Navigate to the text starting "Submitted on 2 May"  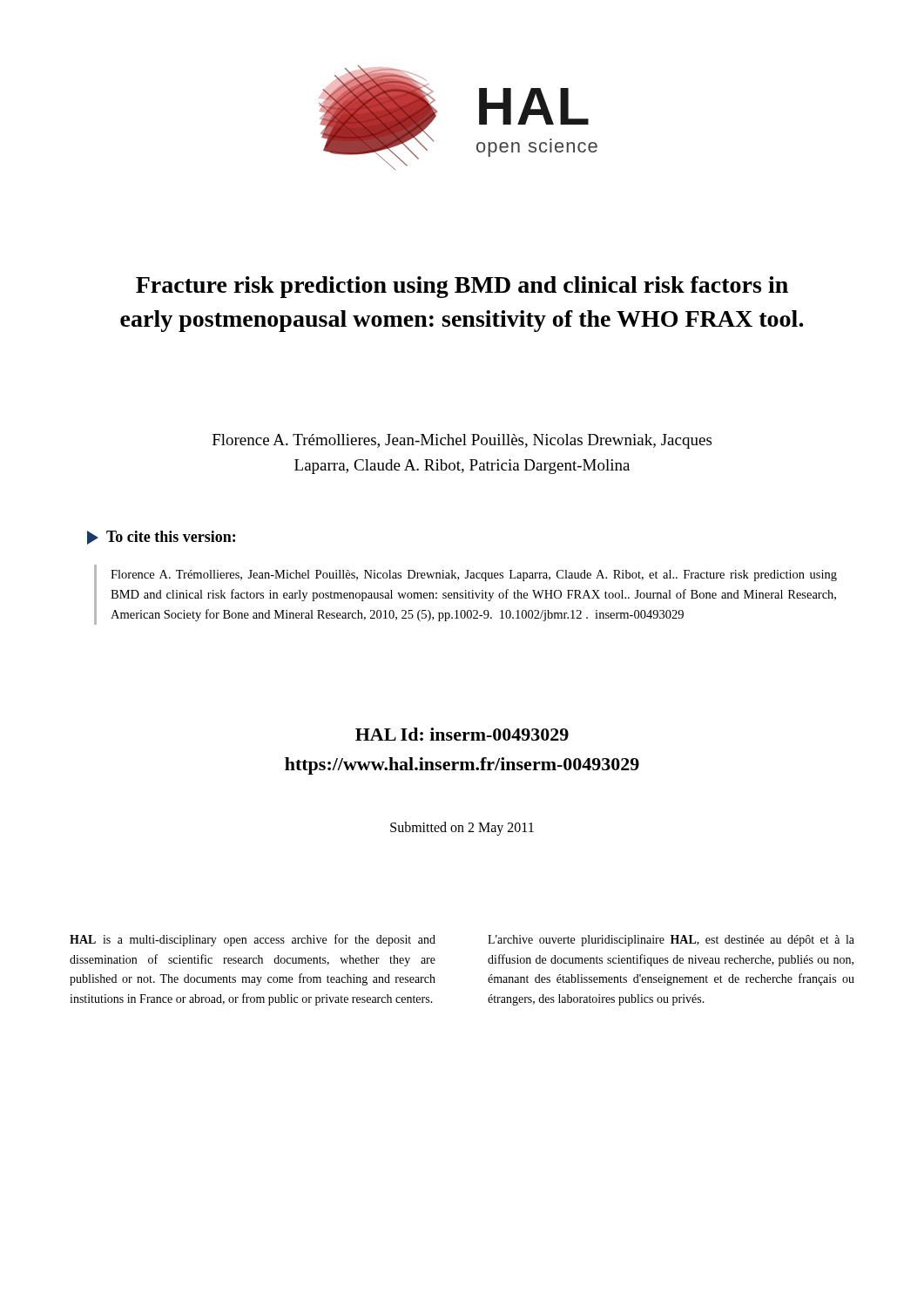(x=462, y=828)
